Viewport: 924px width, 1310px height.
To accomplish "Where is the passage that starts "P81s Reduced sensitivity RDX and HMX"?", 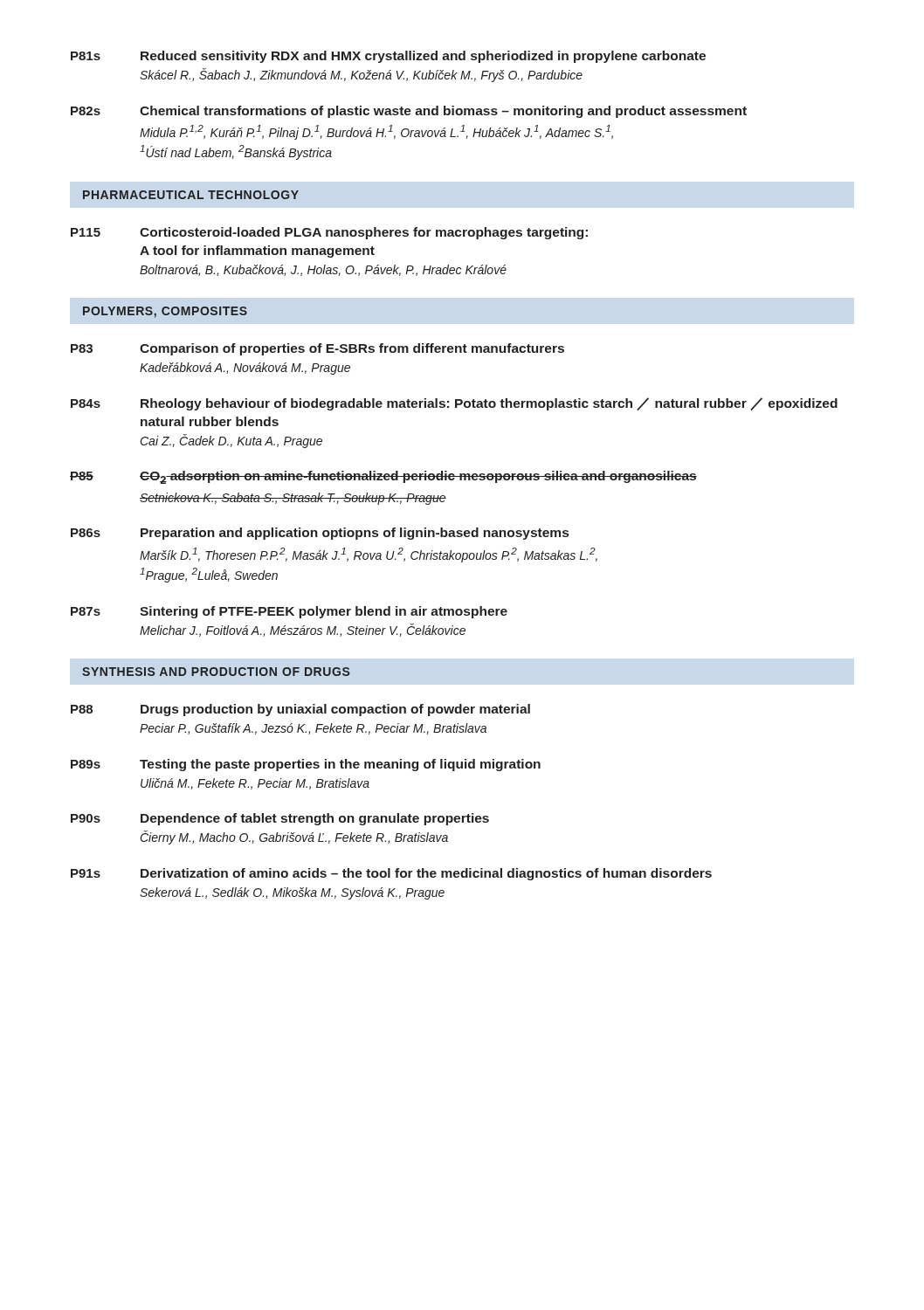I will [462, 66].
